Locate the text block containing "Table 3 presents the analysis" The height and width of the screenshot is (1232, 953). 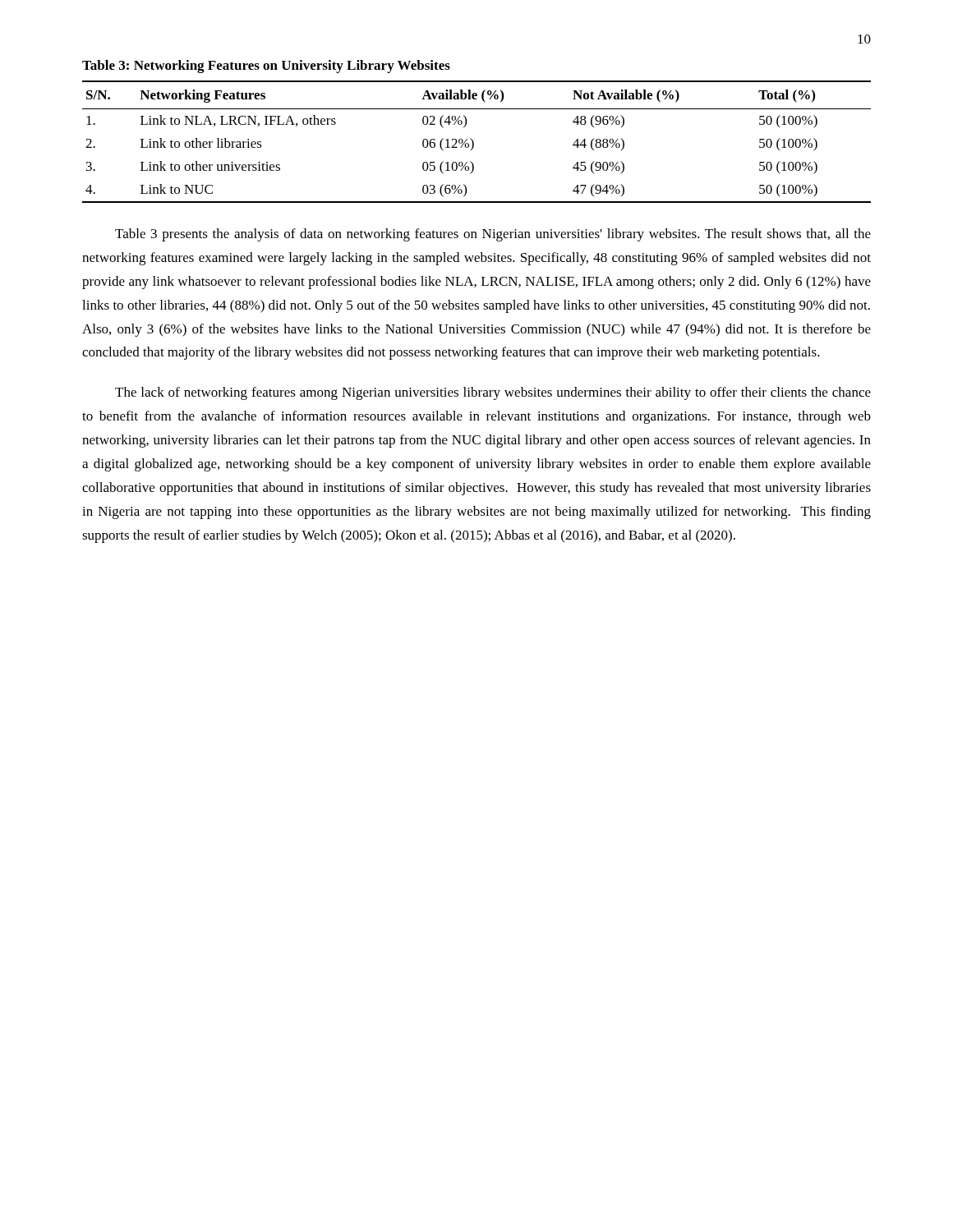coord(476,293)
